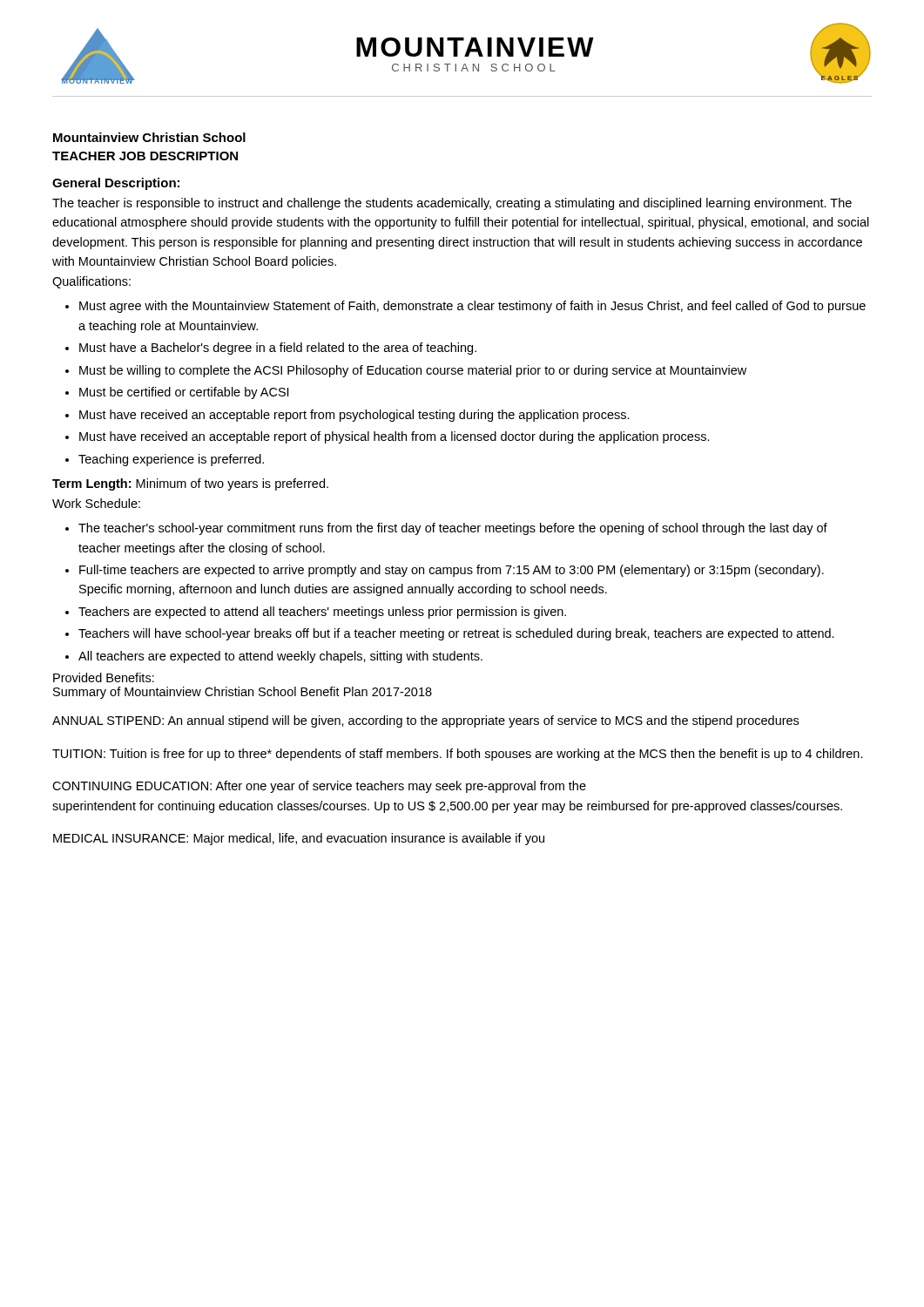Point to the block starting "The teacher is responsible to instruct and"
Viewport: 924px width, 1307px height.
pos(461,242)
